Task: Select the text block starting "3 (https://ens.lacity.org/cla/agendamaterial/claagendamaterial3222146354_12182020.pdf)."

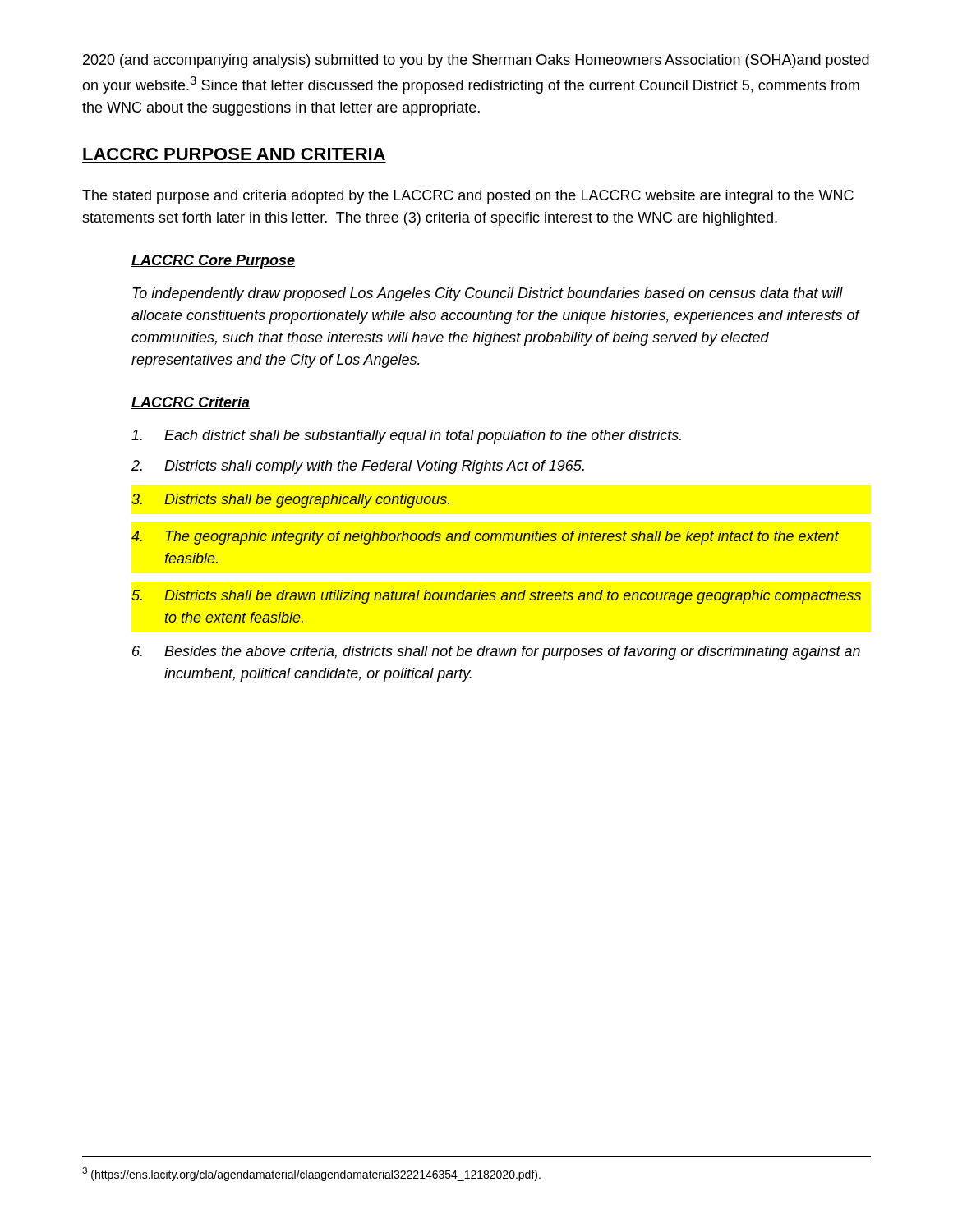Action: (312, 1173)
